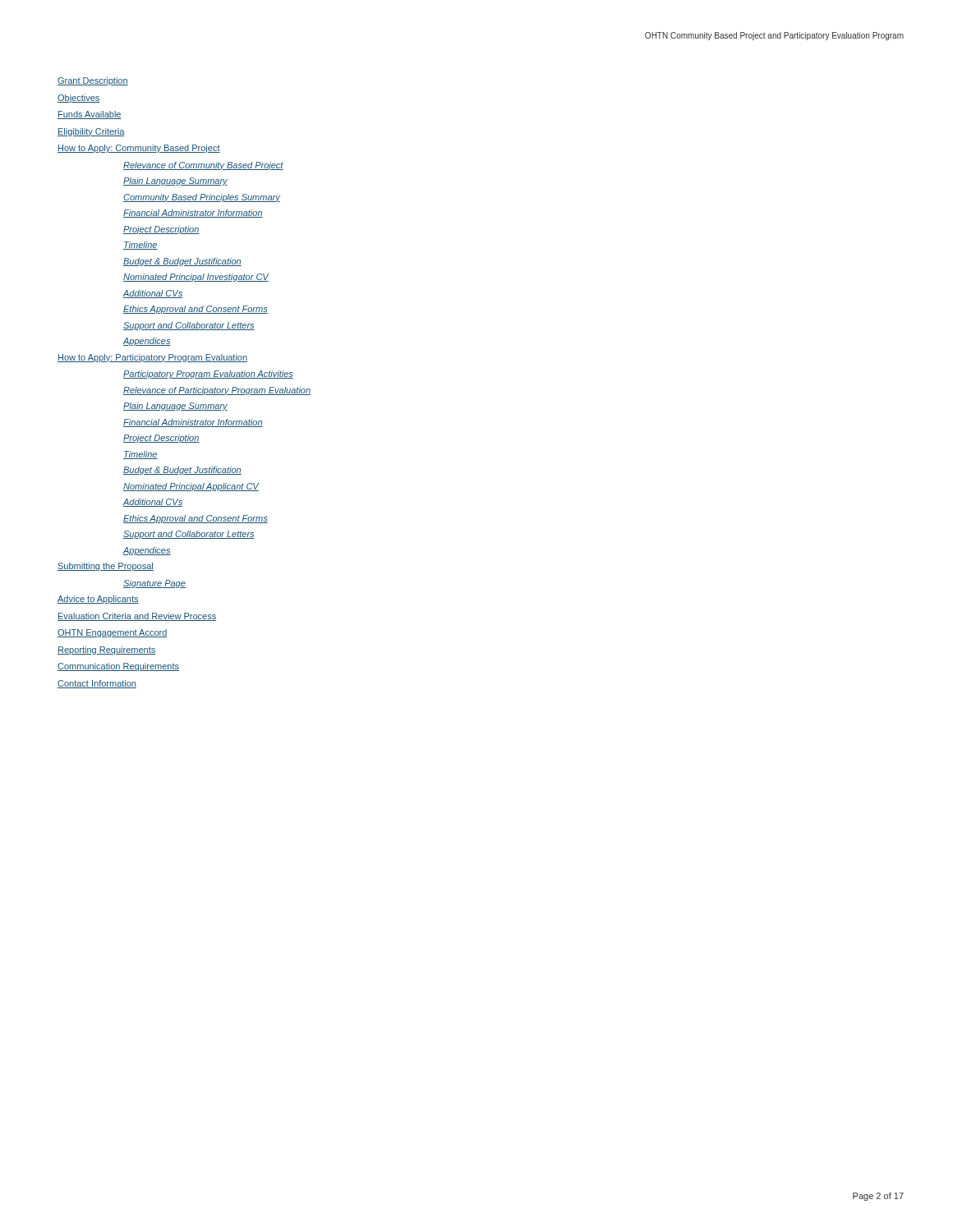953x1232 pixels.
Task: Locate the element starting "Eligibility Criteria"
Action: point(91,131)
